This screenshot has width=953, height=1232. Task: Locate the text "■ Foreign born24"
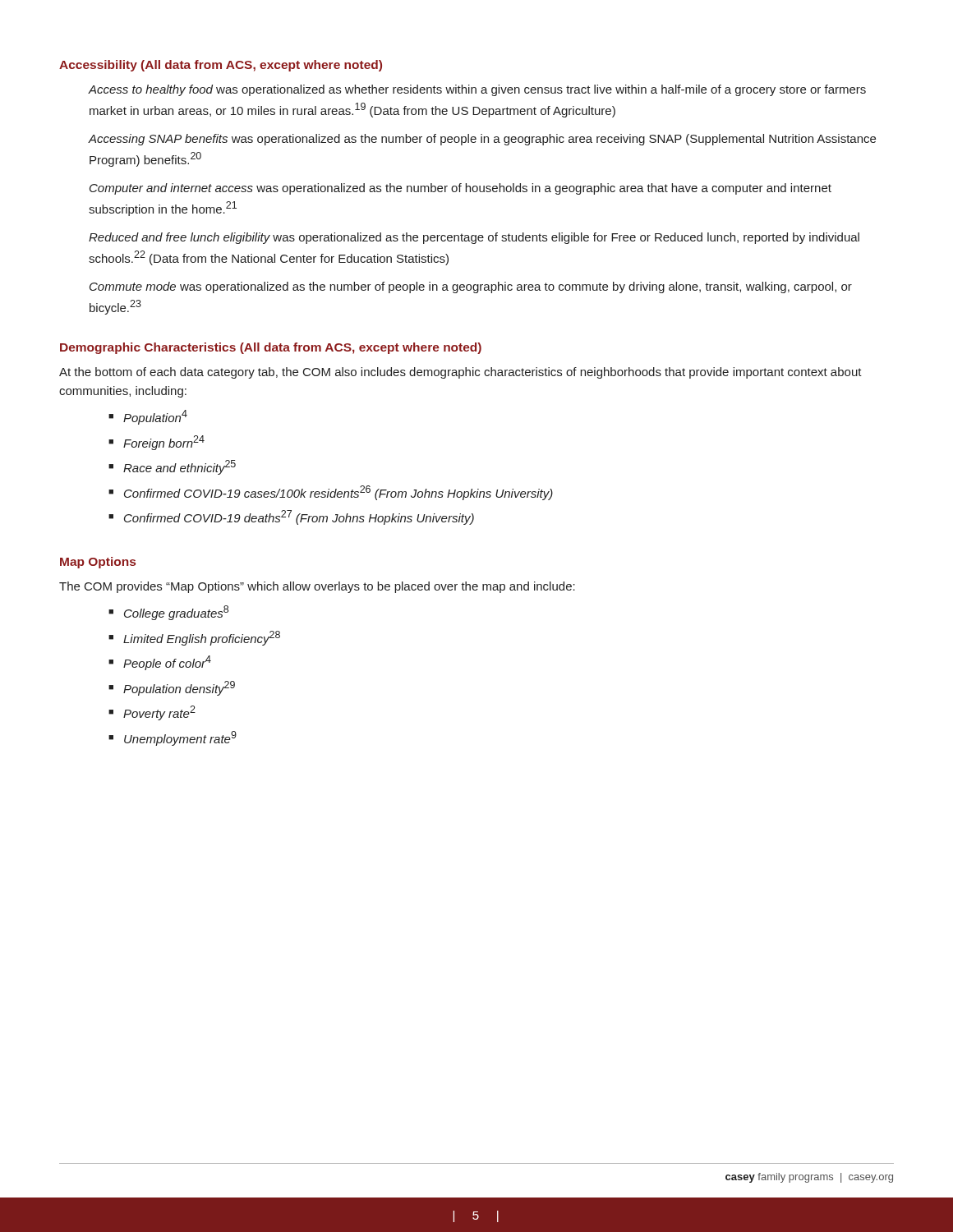pyautogui.click(x=157, y=443)
